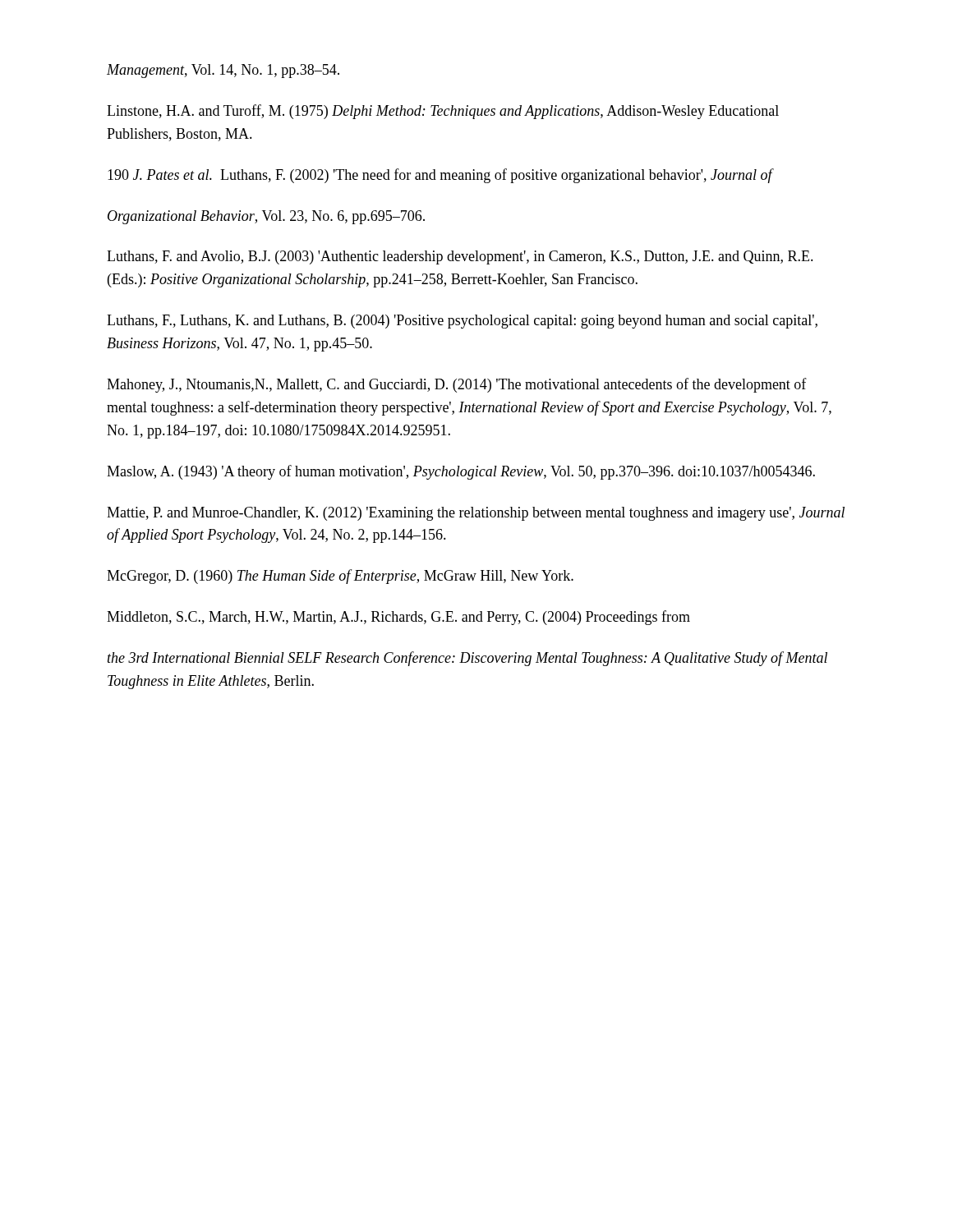
Task: Point to the block beginning "Luthans, F. and Avolio, B.J. (2003) 'Authentic"
Action: coord(460,268)
